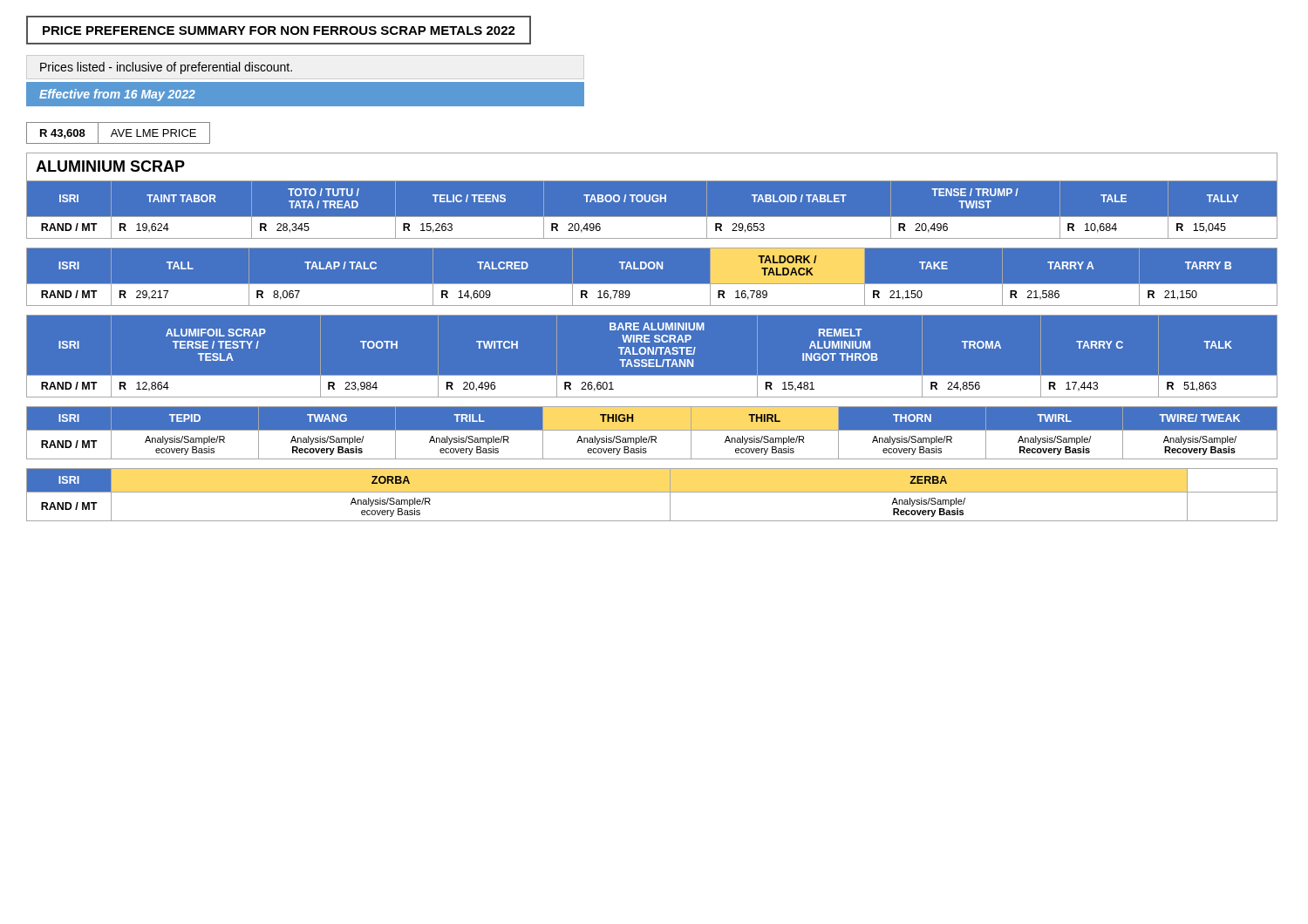Find the table that mentions "AVE LME PRICE"
This screenshot has height=924, width=1308.
[654, 133]
